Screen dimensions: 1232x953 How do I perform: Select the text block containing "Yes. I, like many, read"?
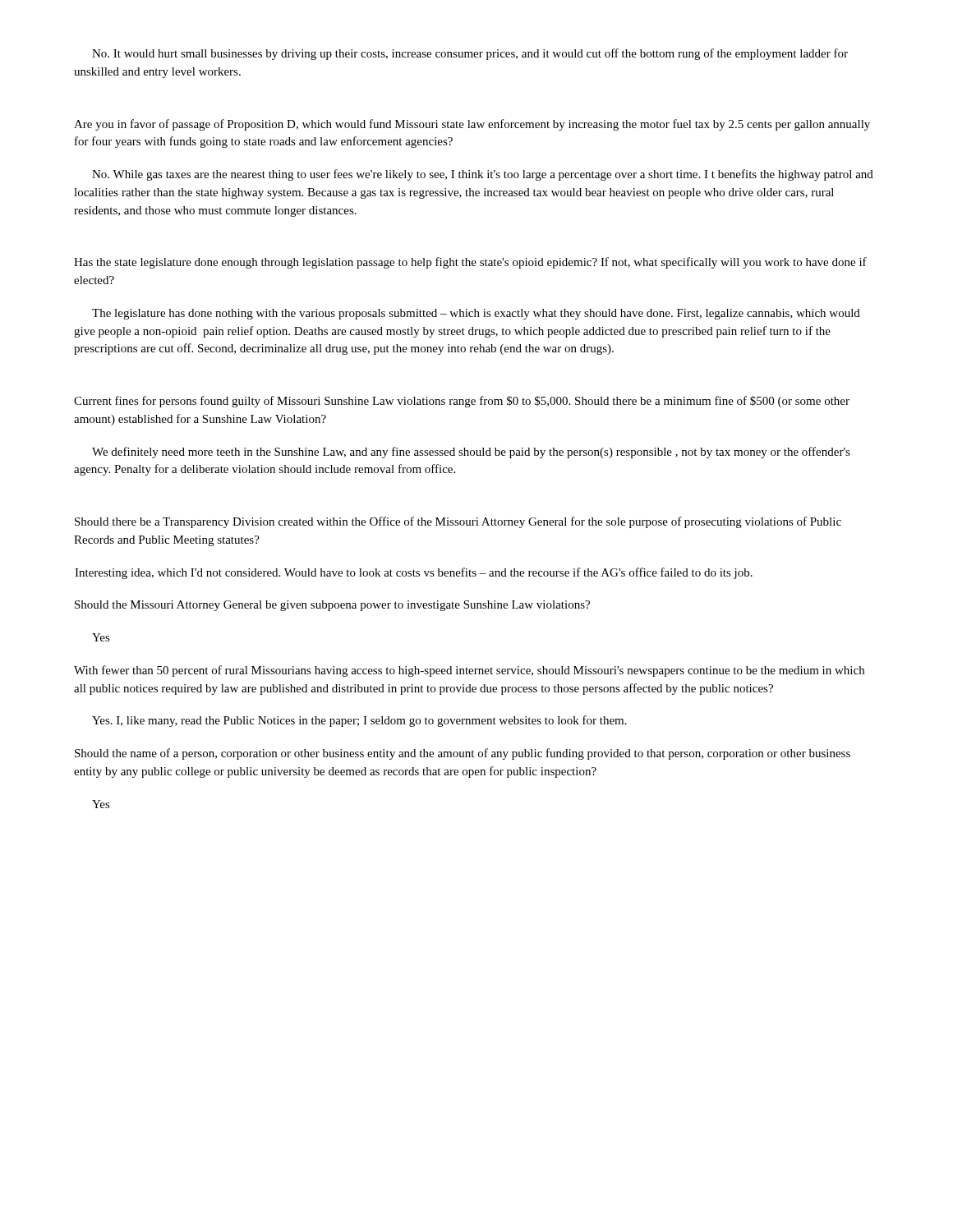(360, 721)
